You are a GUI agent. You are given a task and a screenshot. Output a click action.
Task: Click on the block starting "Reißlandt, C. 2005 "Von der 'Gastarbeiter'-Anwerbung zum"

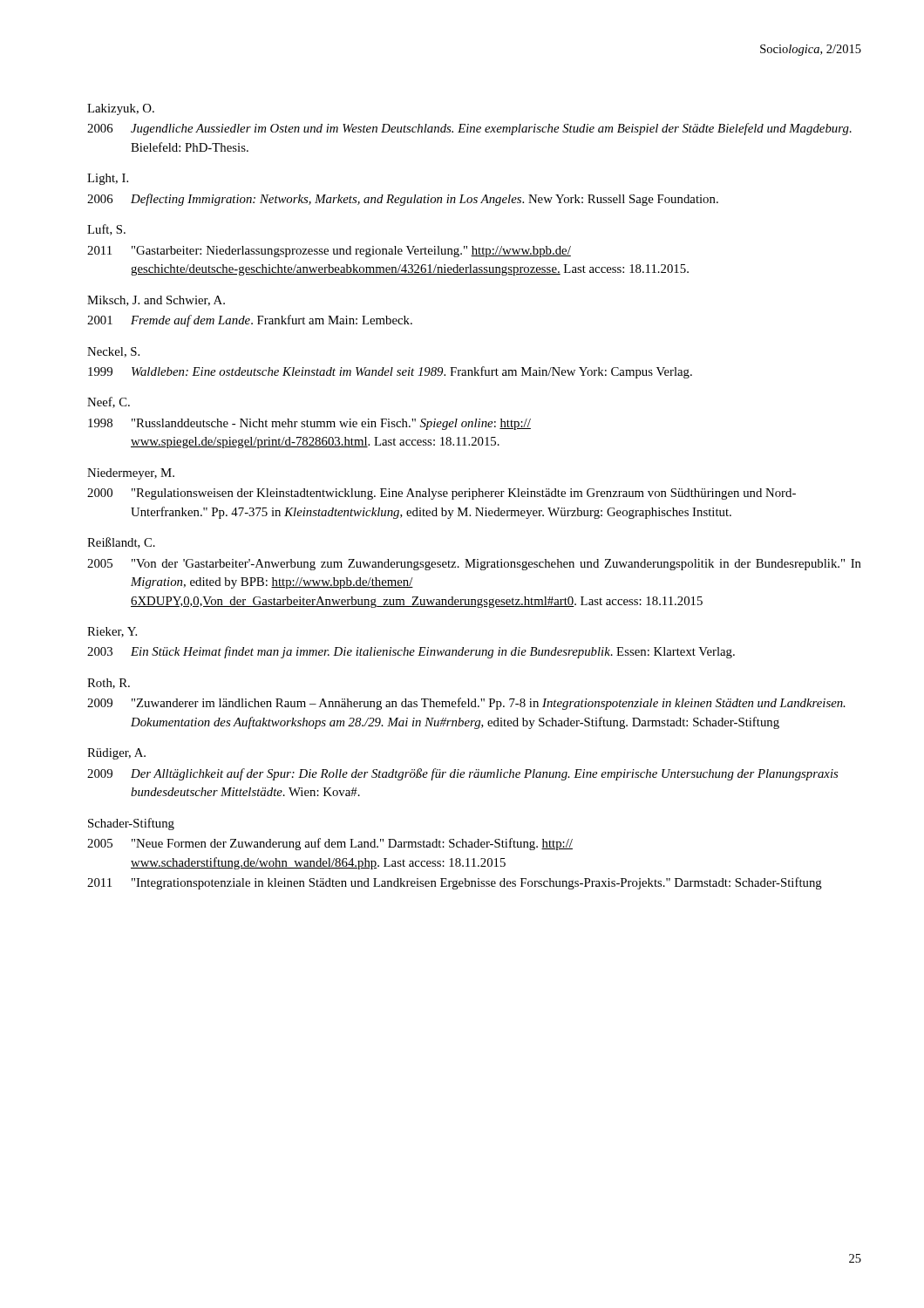474,572
